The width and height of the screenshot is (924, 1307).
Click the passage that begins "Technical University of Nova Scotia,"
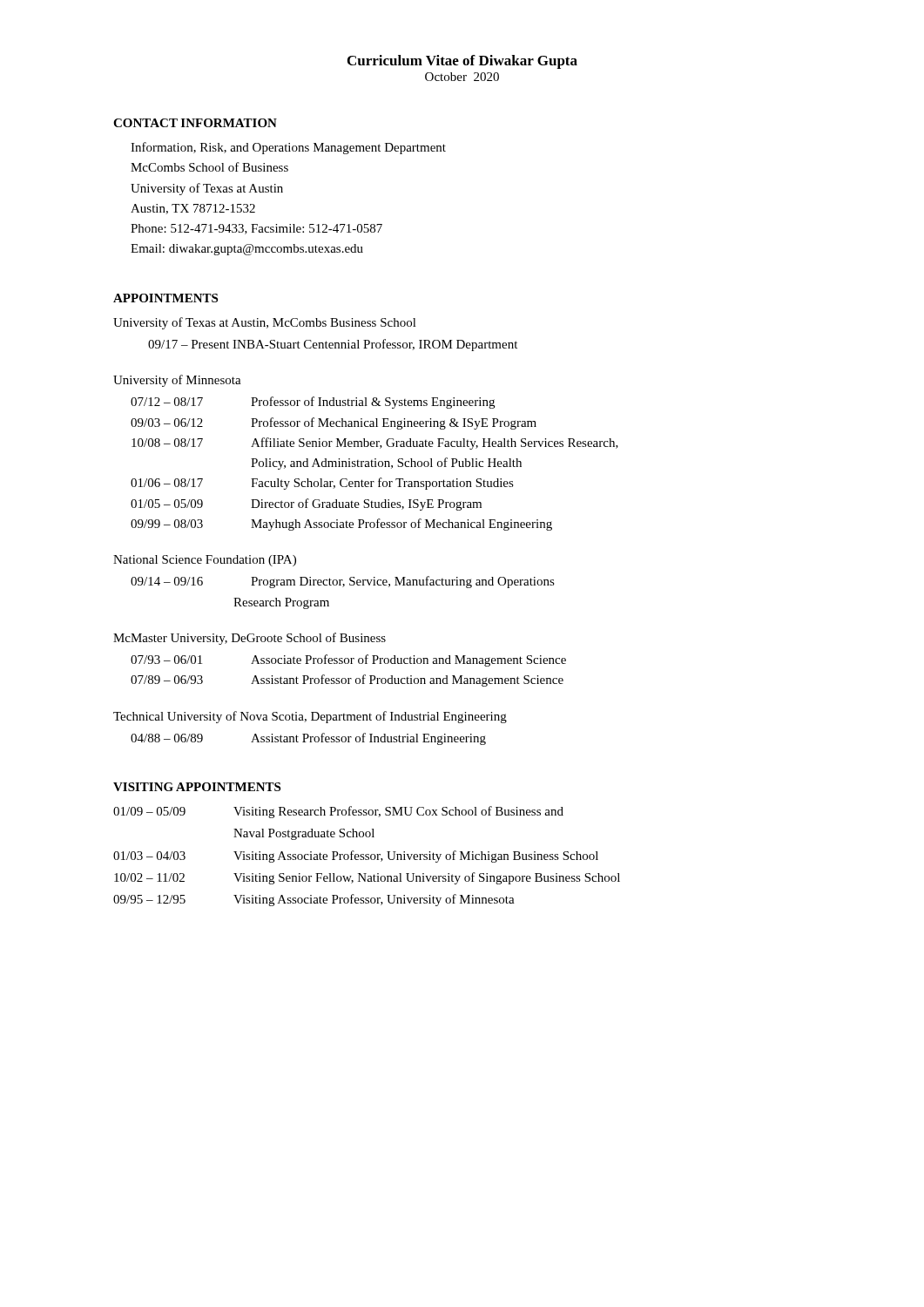pos(462,727)
